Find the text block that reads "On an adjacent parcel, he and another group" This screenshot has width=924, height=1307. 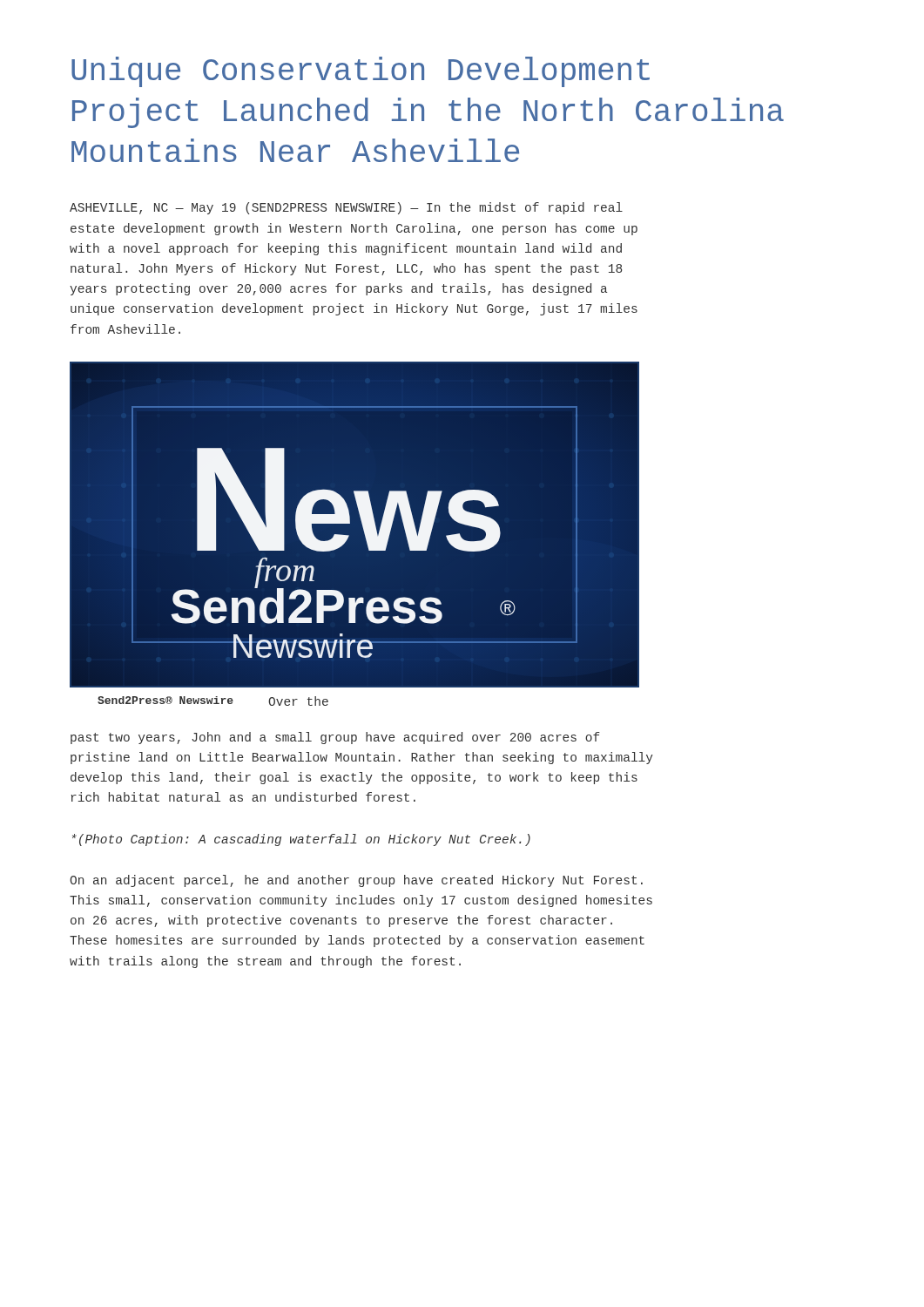point(361,921)
